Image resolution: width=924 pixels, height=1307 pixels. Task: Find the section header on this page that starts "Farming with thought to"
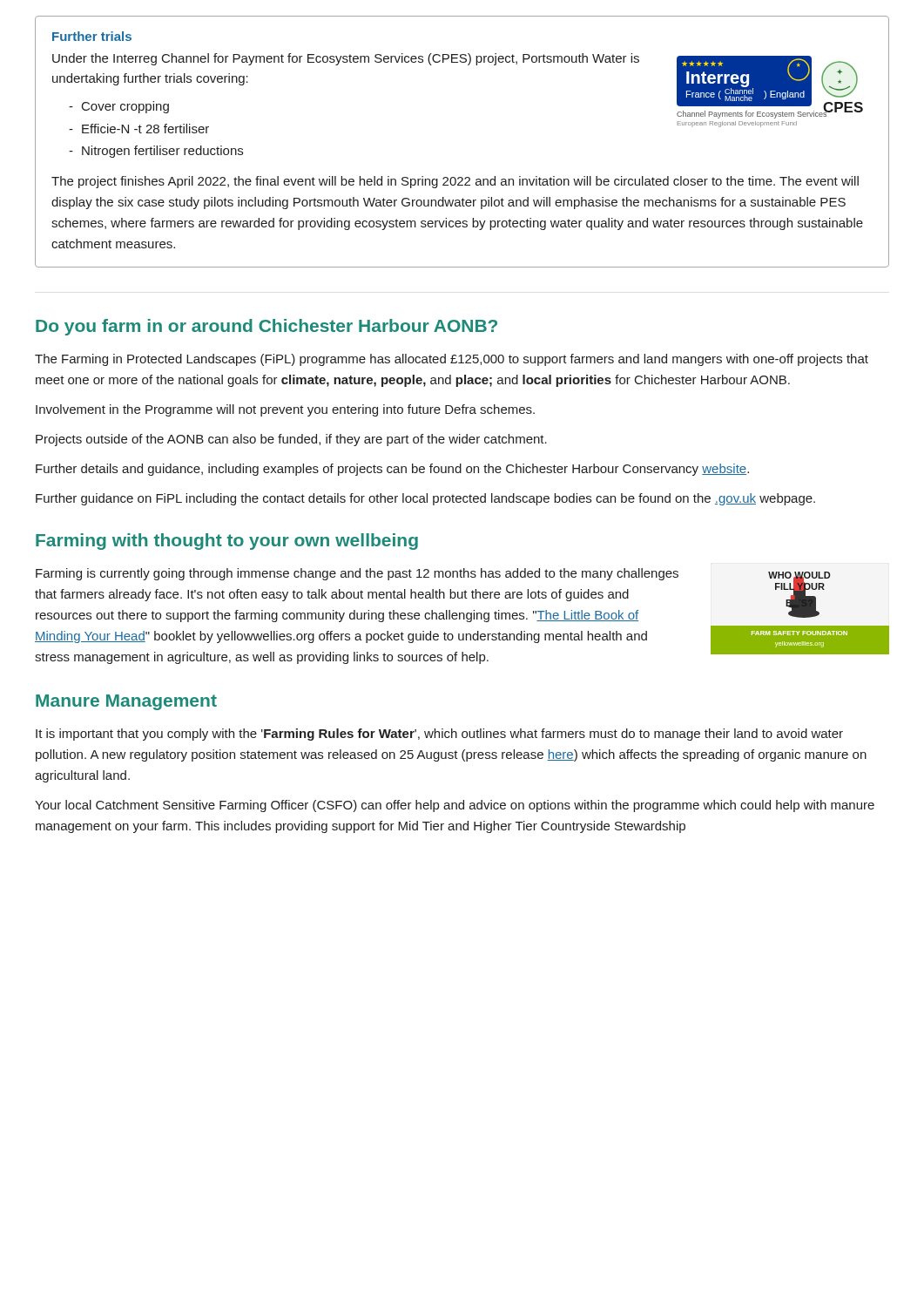(x=227, y=539)
